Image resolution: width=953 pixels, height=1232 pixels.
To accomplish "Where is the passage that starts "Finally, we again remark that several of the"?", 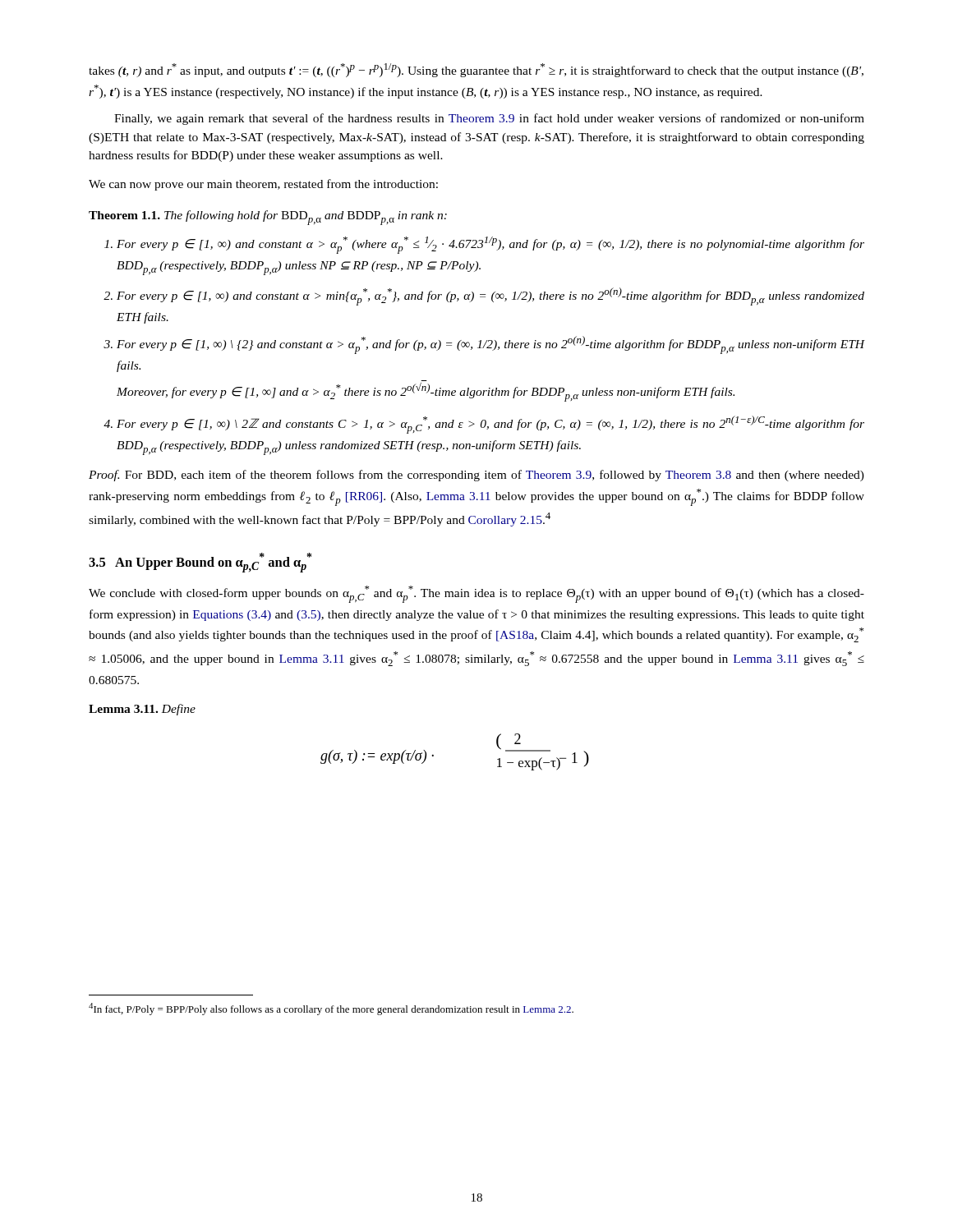I will pyautogui.click(x=476, y=137).
